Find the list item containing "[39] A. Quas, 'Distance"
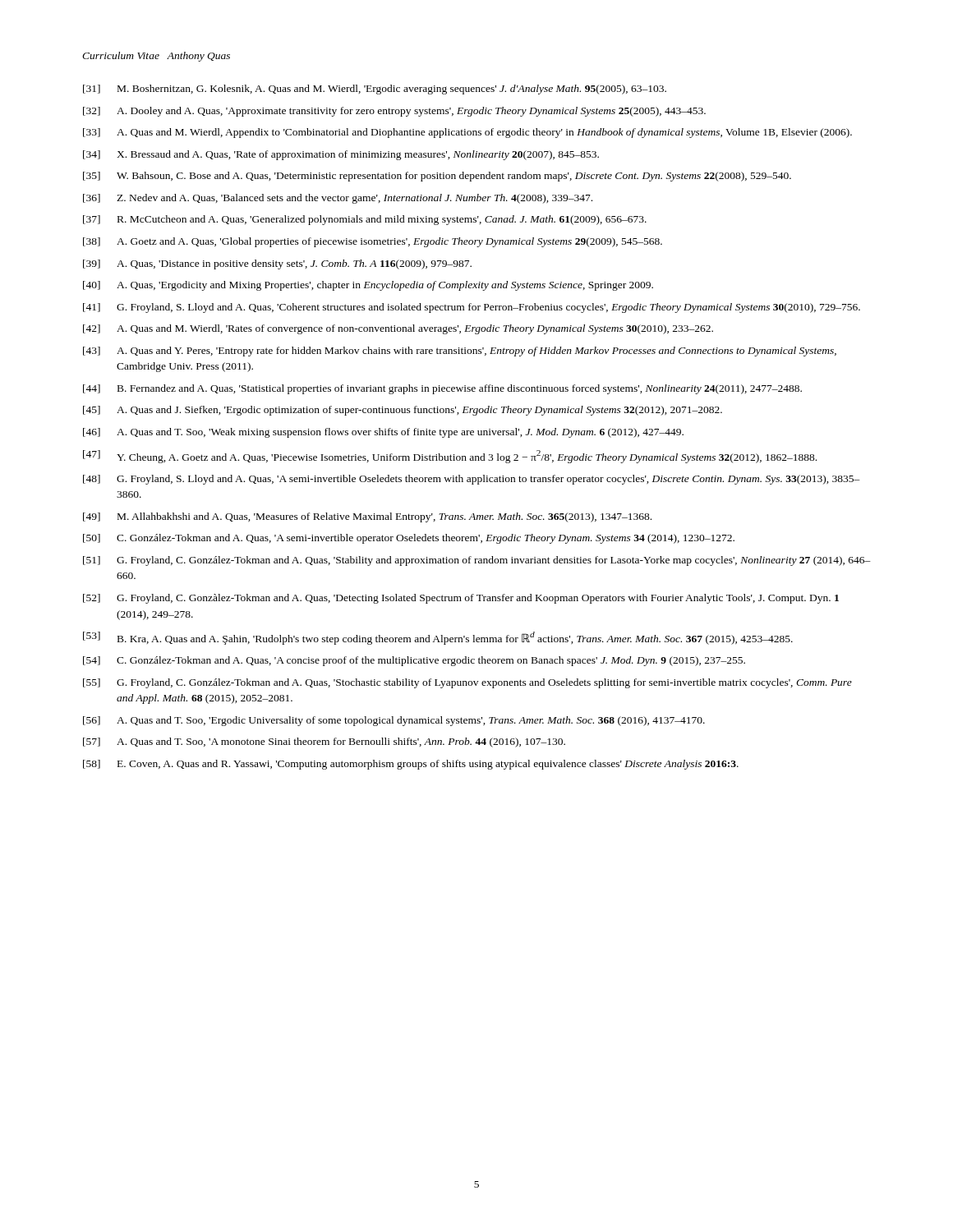This screenshot has width=953, height=1232. click(x=476, y=263)
